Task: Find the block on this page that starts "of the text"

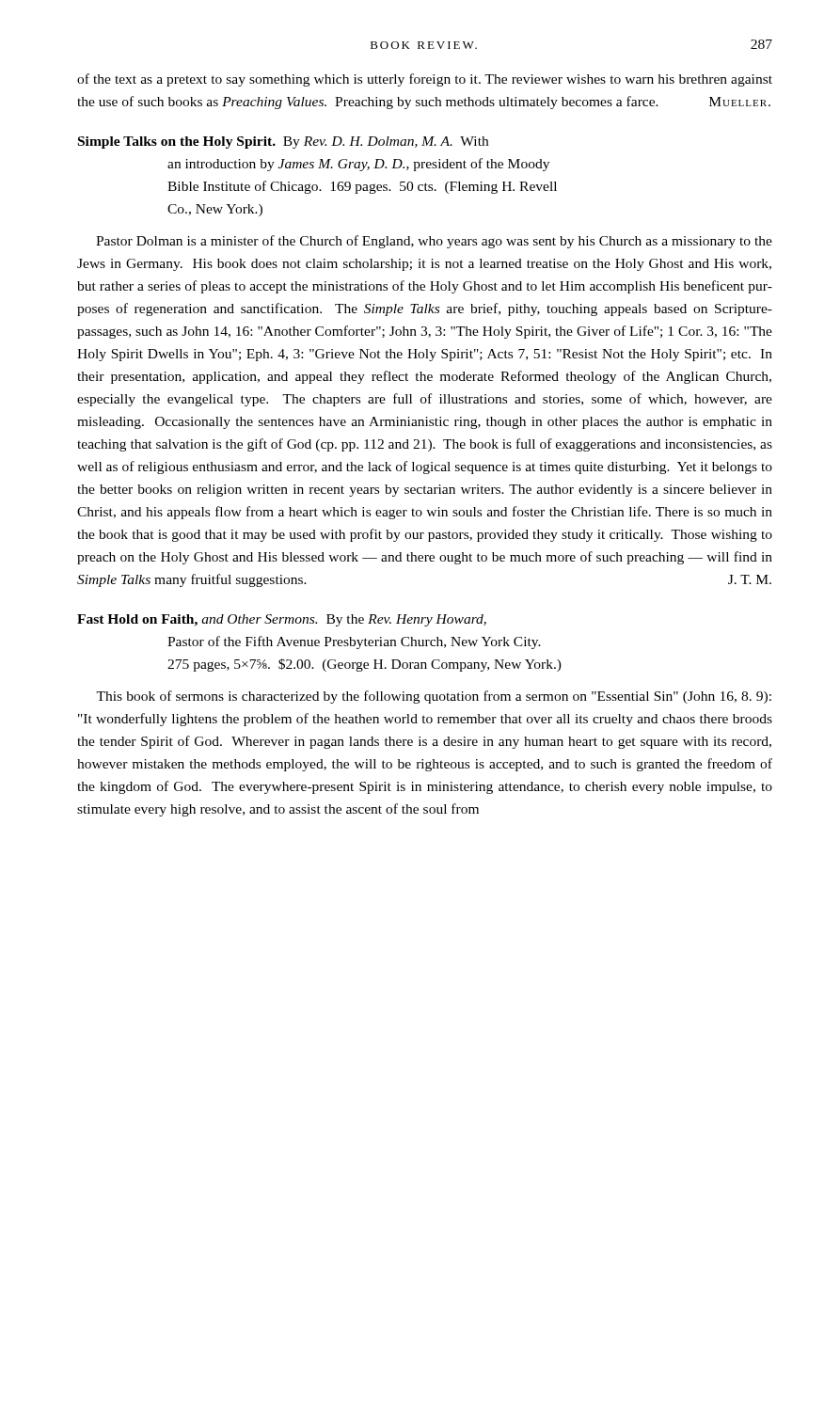Action: point(425,92)
